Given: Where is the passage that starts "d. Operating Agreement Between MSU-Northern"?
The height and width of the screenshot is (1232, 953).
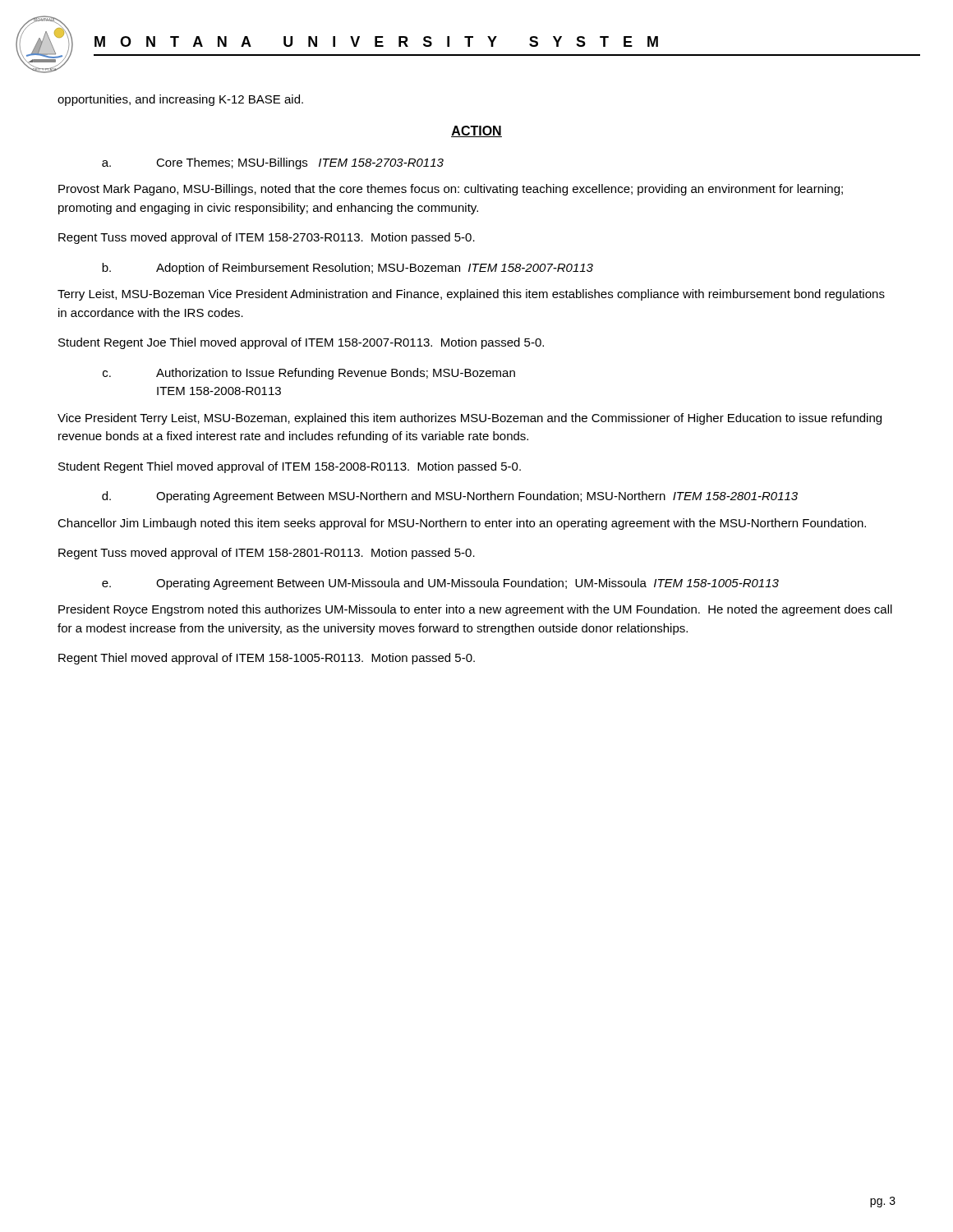Looking at the screenshot, I should (476, 496).
